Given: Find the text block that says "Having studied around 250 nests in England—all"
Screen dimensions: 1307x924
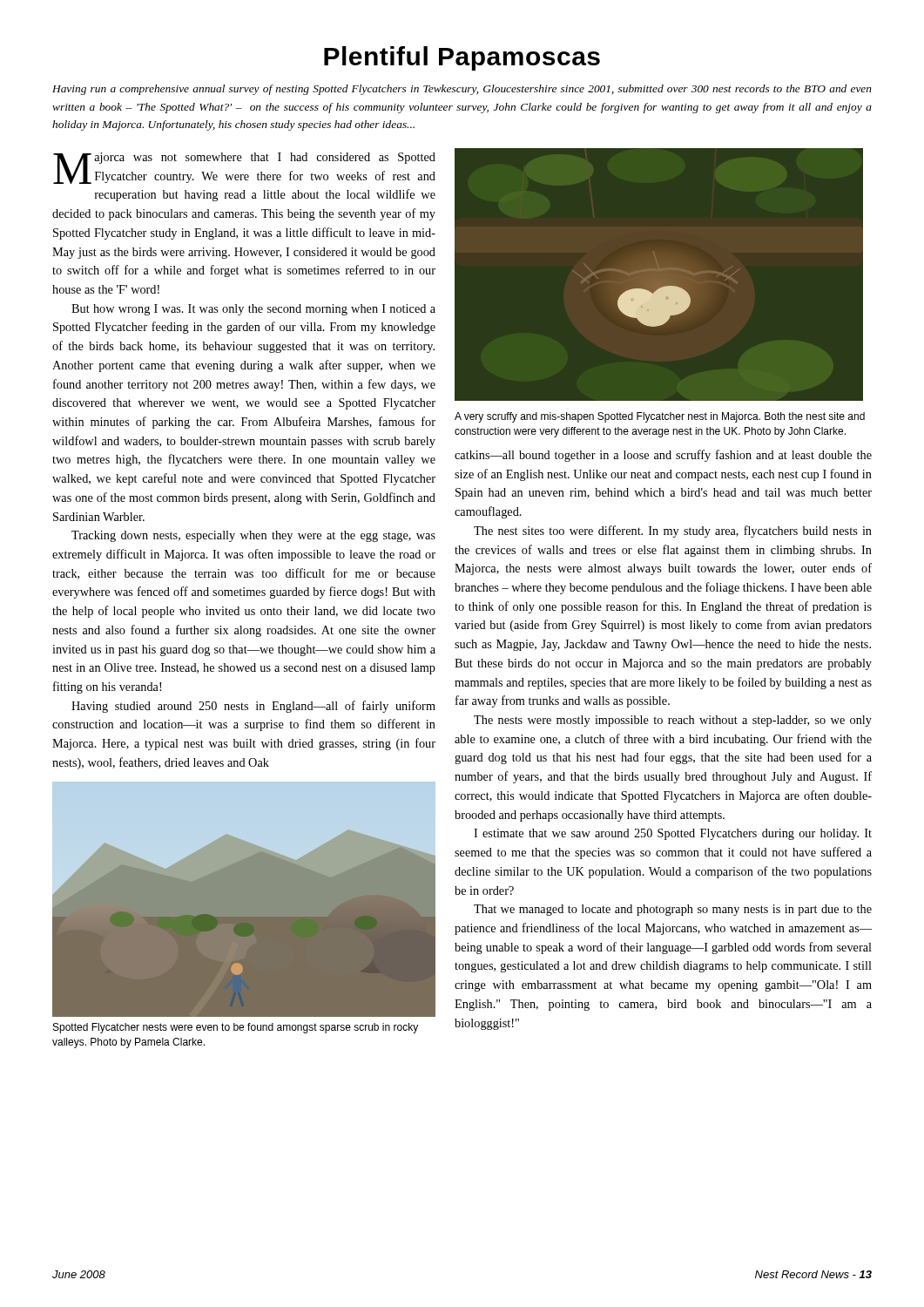Looking at the screenshot, I should click(244, 734).
